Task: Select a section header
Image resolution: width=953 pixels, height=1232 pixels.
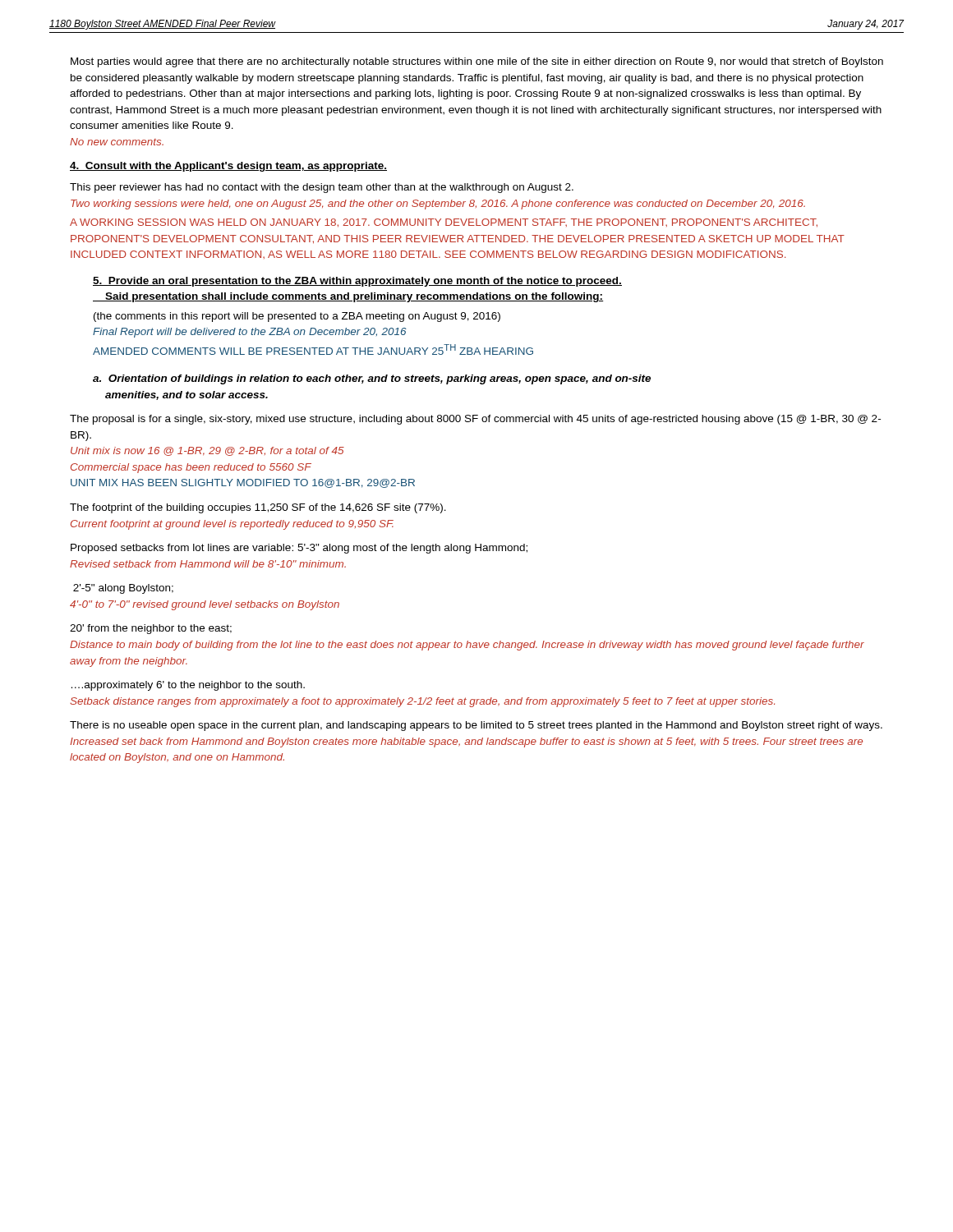Action: 228,166
